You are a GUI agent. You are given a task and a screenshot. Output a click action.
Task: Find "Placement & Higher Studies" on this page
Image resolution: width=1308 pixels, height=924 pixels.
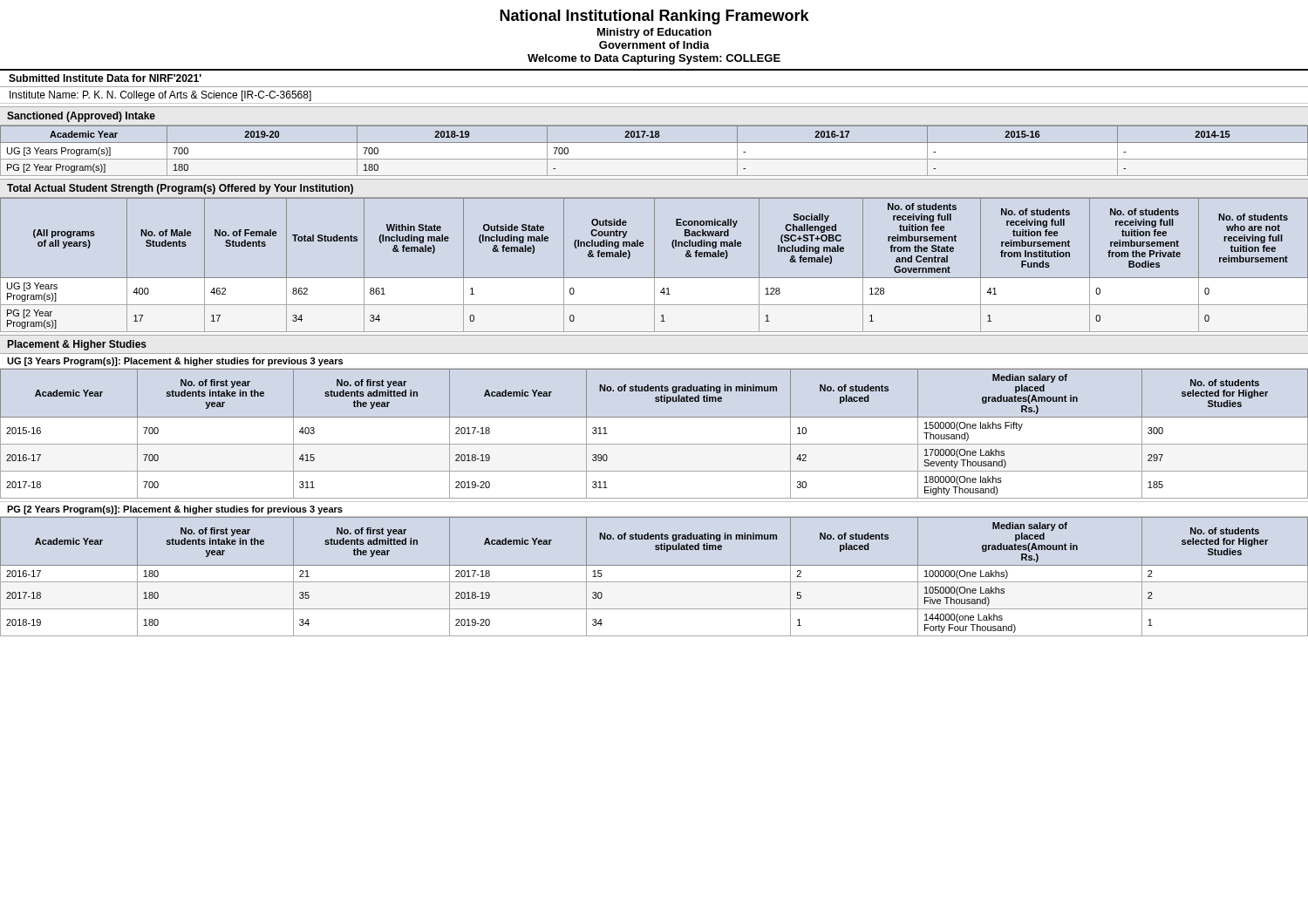click(x=77, y=344)
